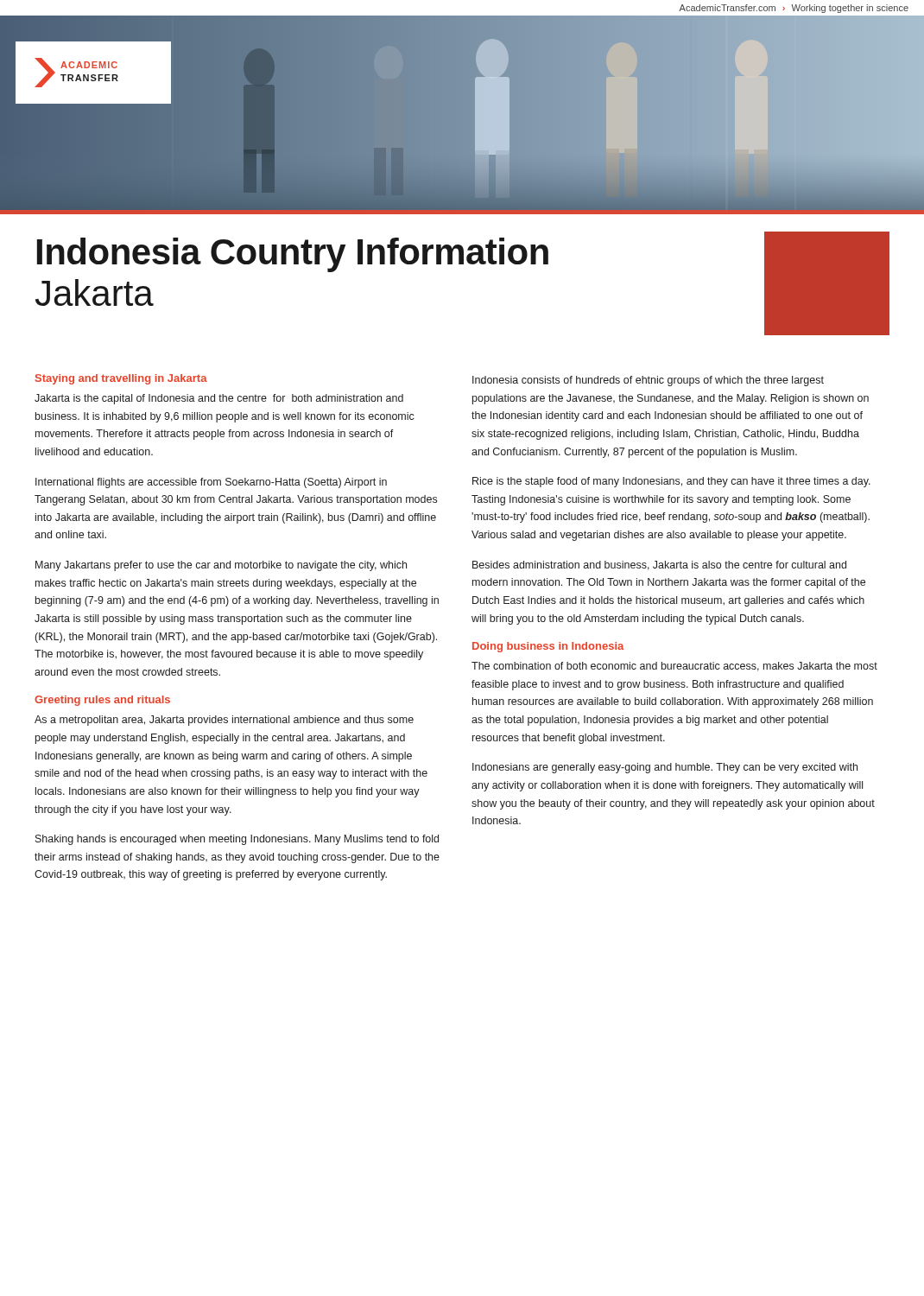
Task: Find the text block with the text "Indonesians are generally easy-going and humble."
Action: point(674,794)
